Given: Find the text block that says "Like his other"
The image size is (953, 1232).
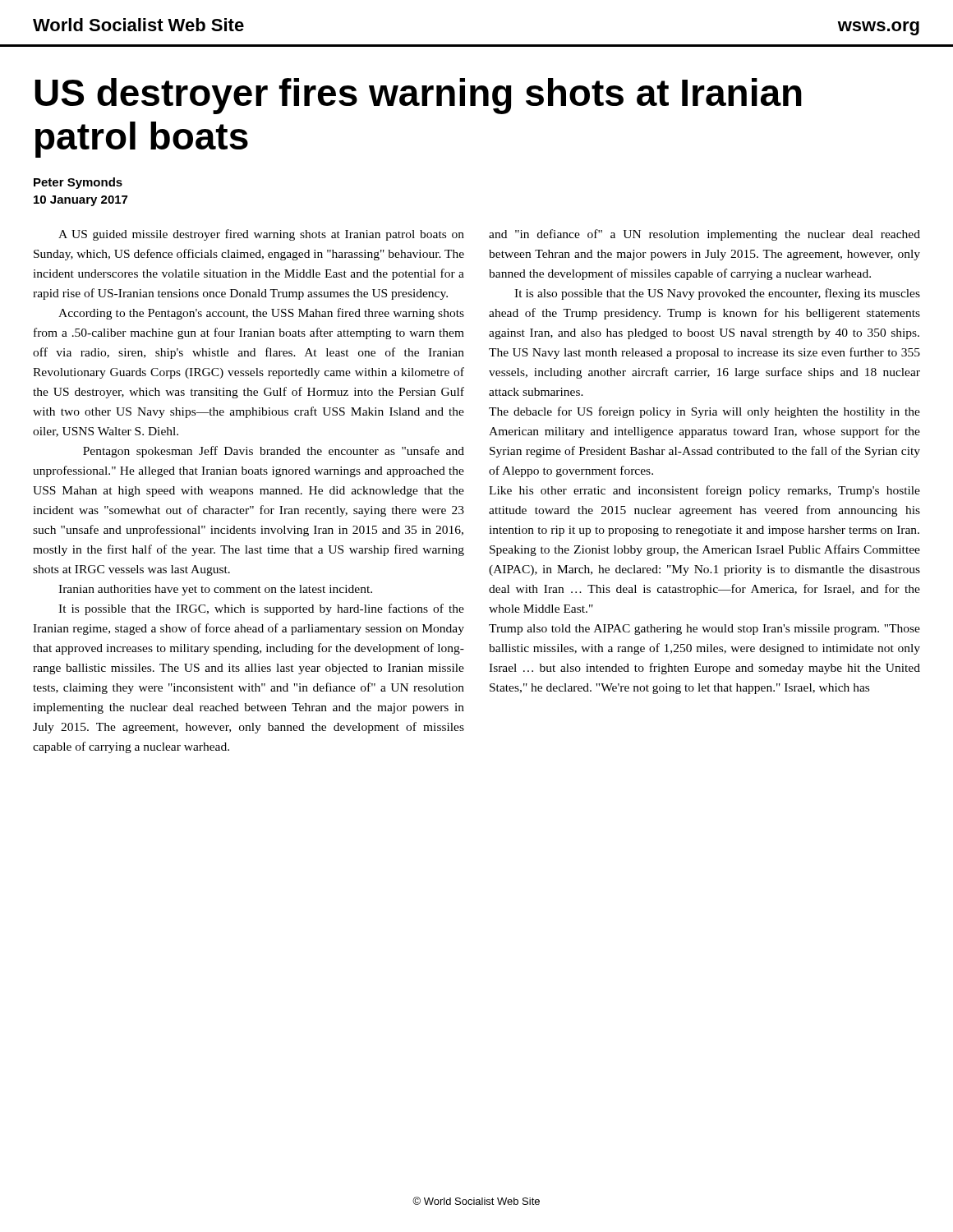Looking at the screenshot, I should pyautogui.click(x=704, y=549).
